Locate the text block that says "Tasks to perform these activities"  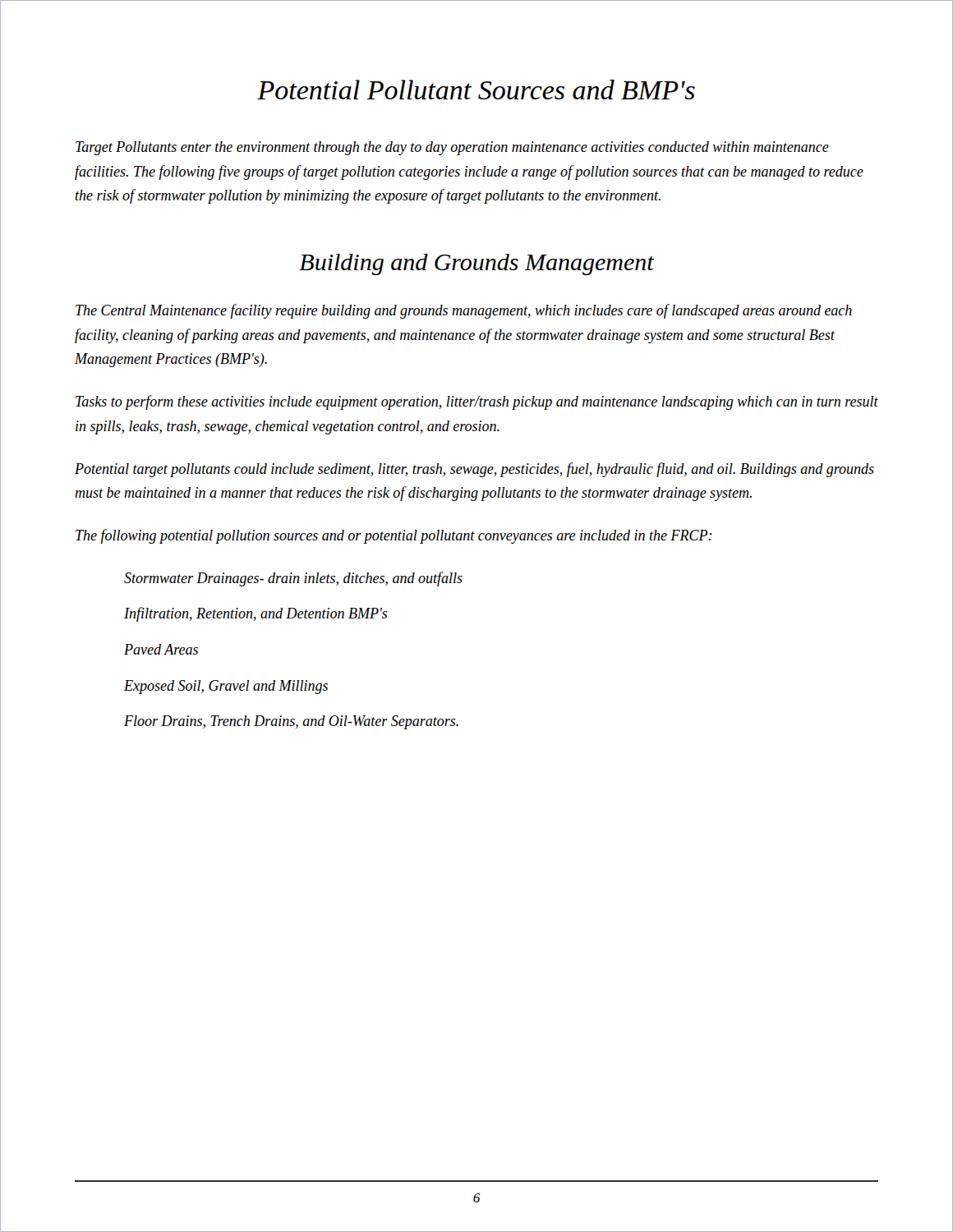(476, 415)
